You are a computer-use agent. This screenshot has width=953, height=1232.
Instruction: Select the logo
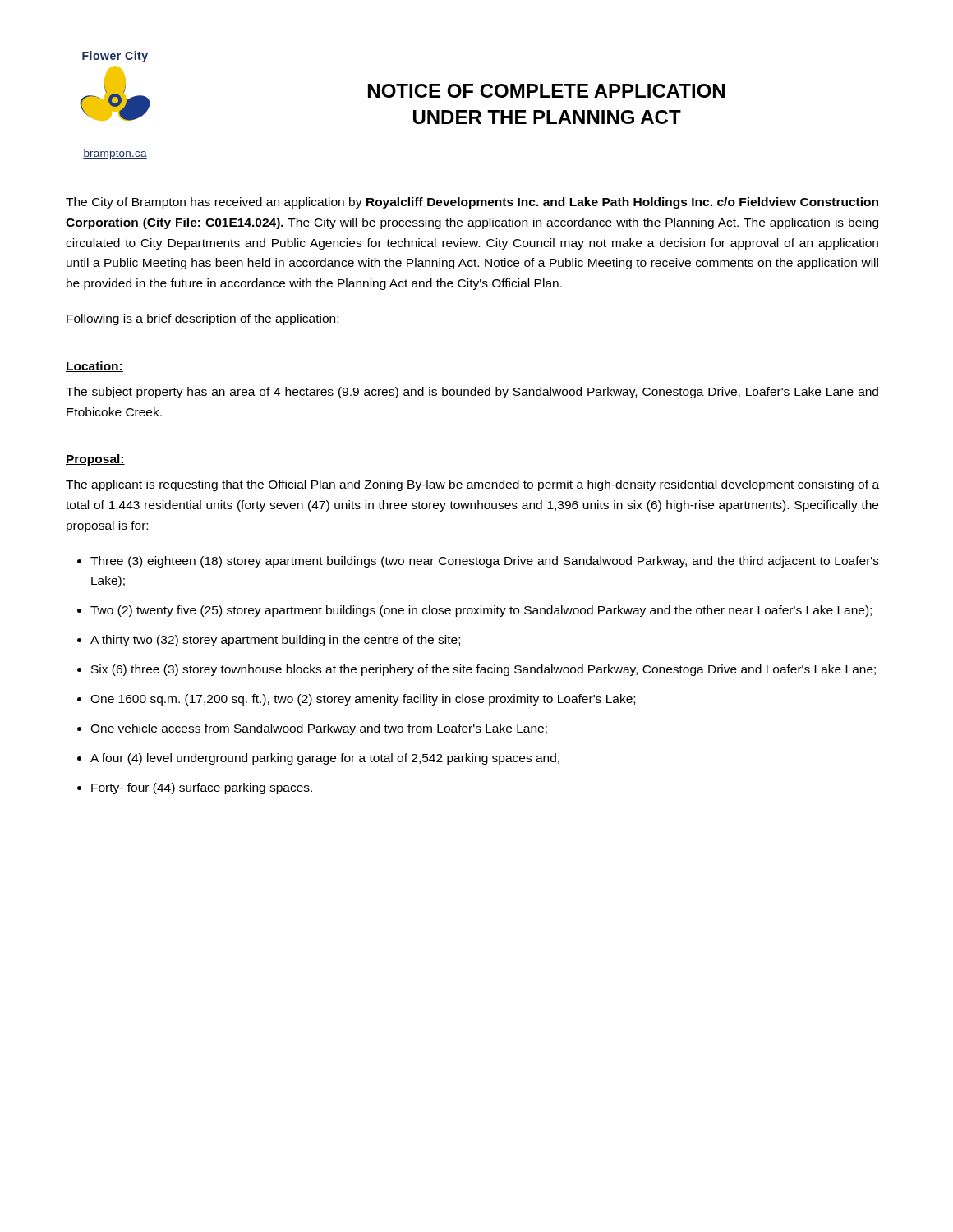[x=115, y=104]
